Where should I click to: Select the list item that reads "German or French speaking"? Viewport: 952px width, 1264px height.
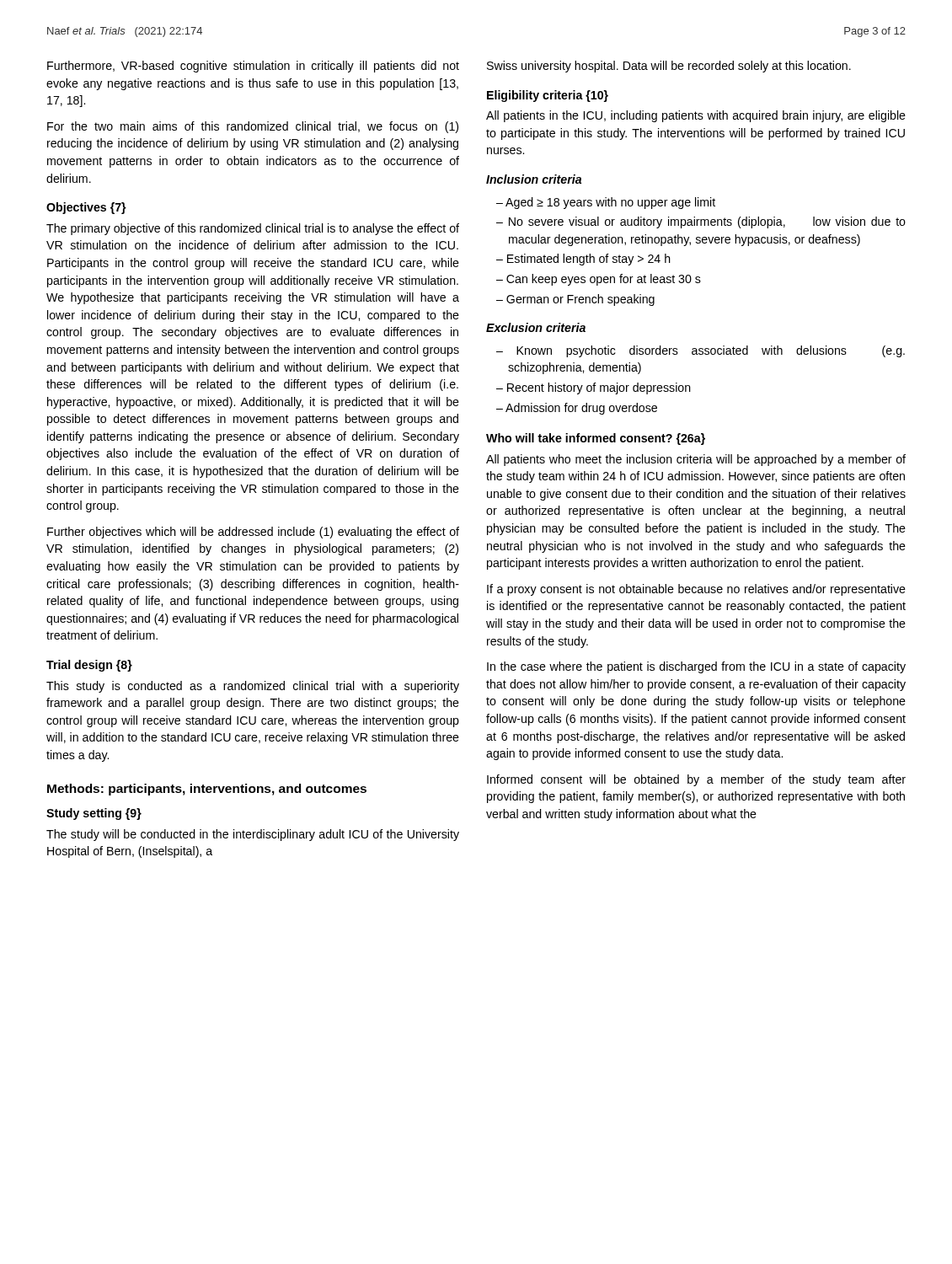581,299
